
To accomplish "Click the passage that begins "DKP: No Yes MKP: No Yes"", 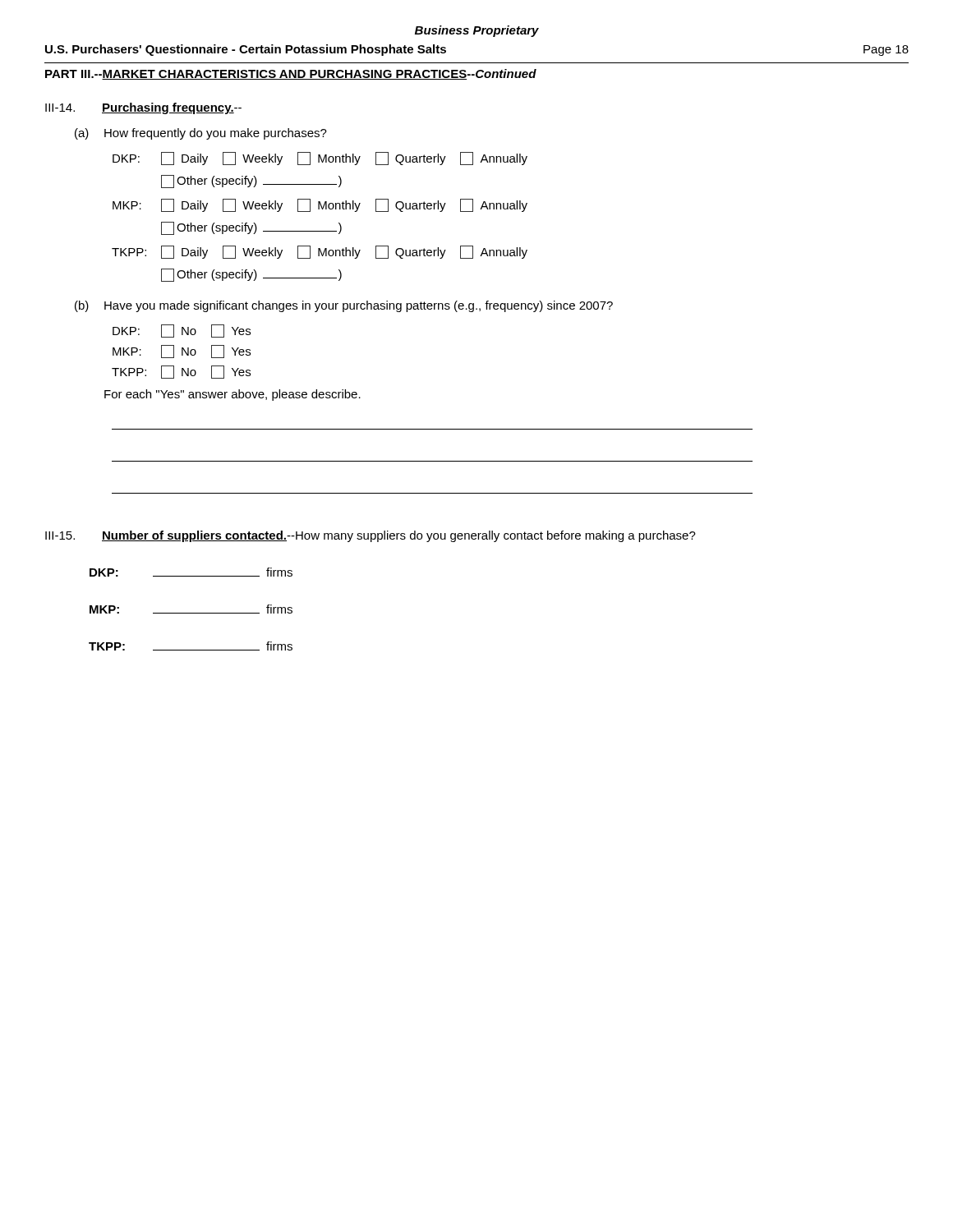I will (182, 331).
